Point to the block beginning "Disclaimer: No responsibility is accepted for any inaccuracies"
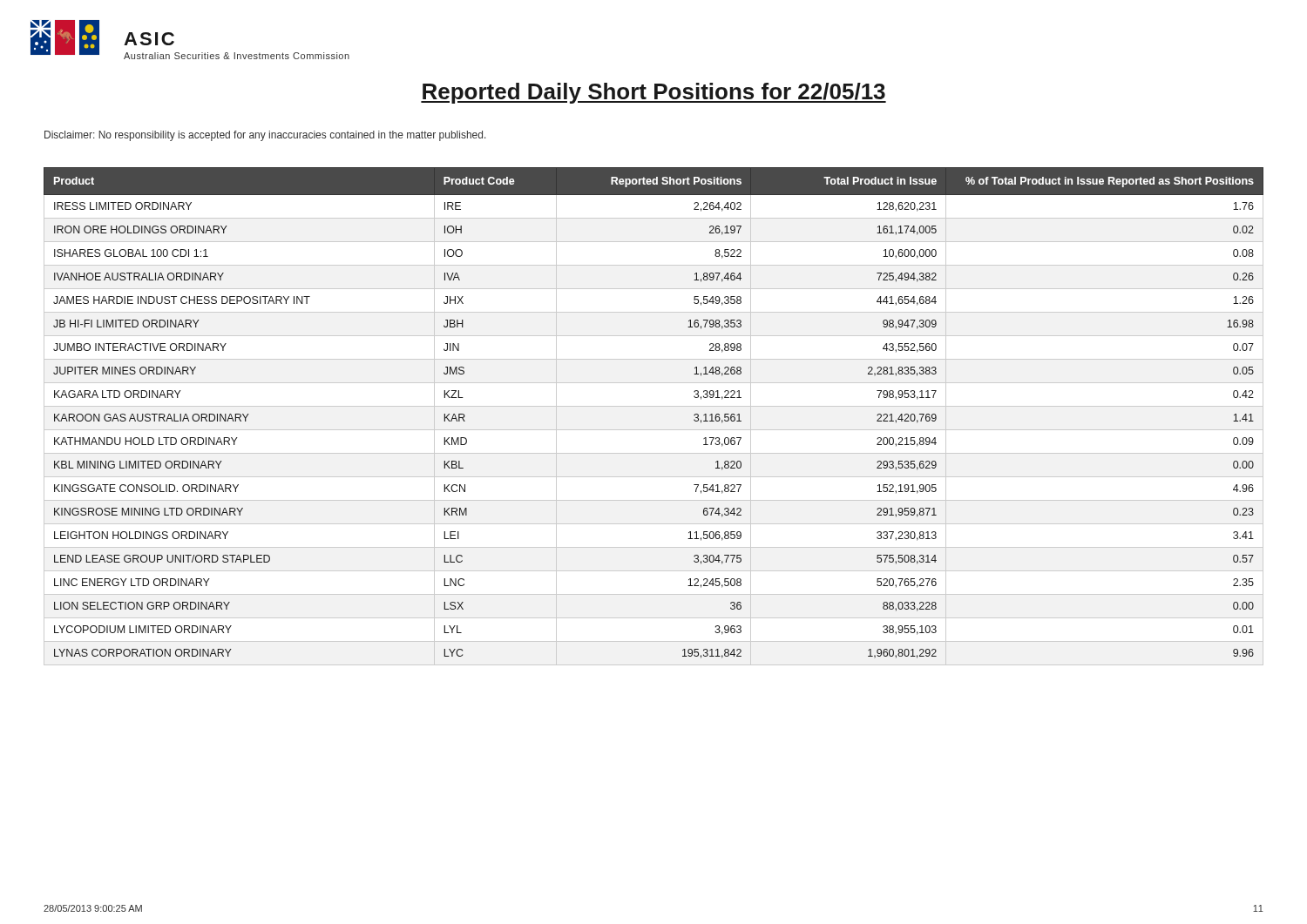Image resolution: width=1307 pixels, height=924 pixels. tap(265, 135)
